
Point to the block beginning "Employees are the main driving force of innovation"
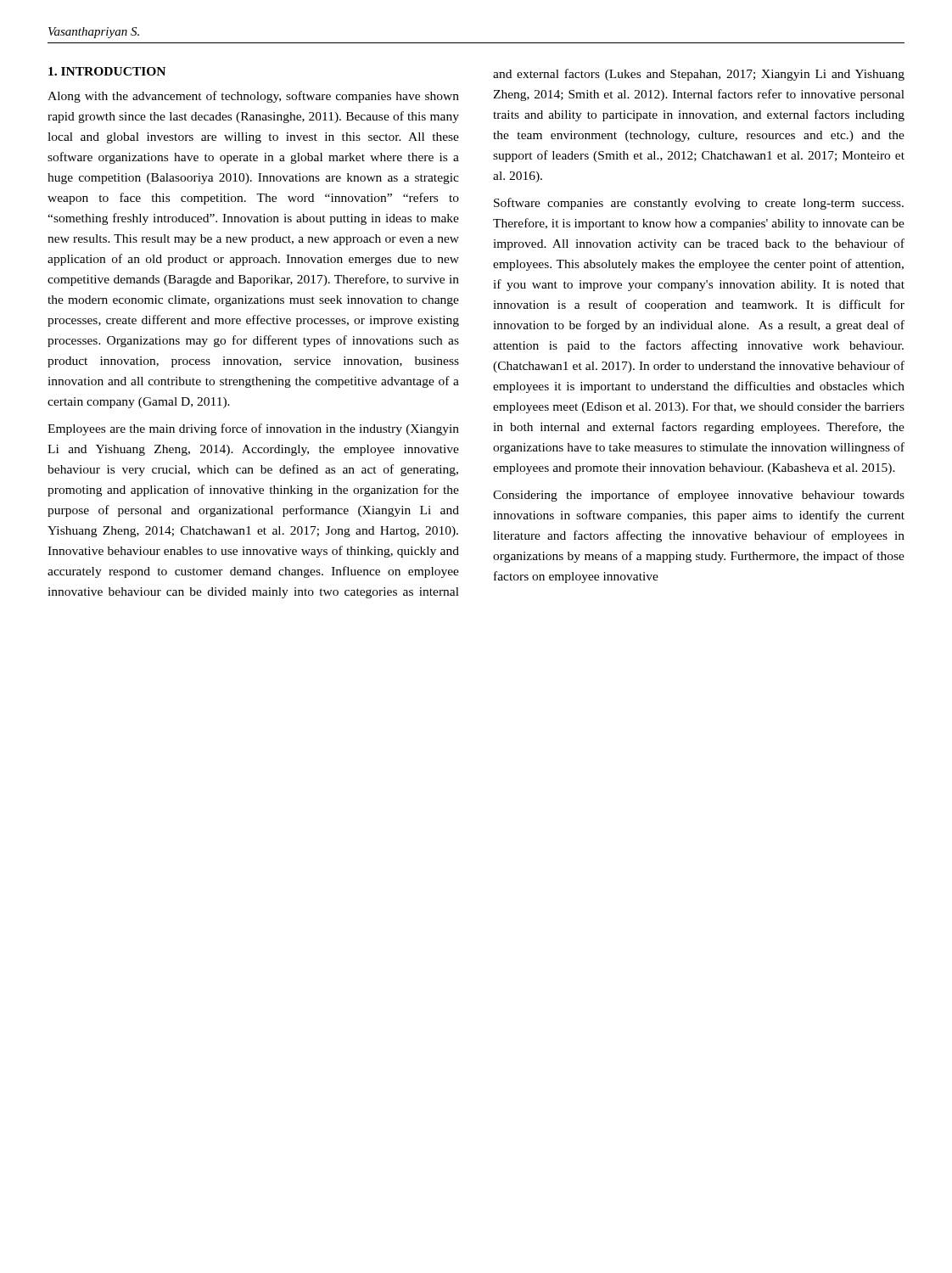pos(103,73)
